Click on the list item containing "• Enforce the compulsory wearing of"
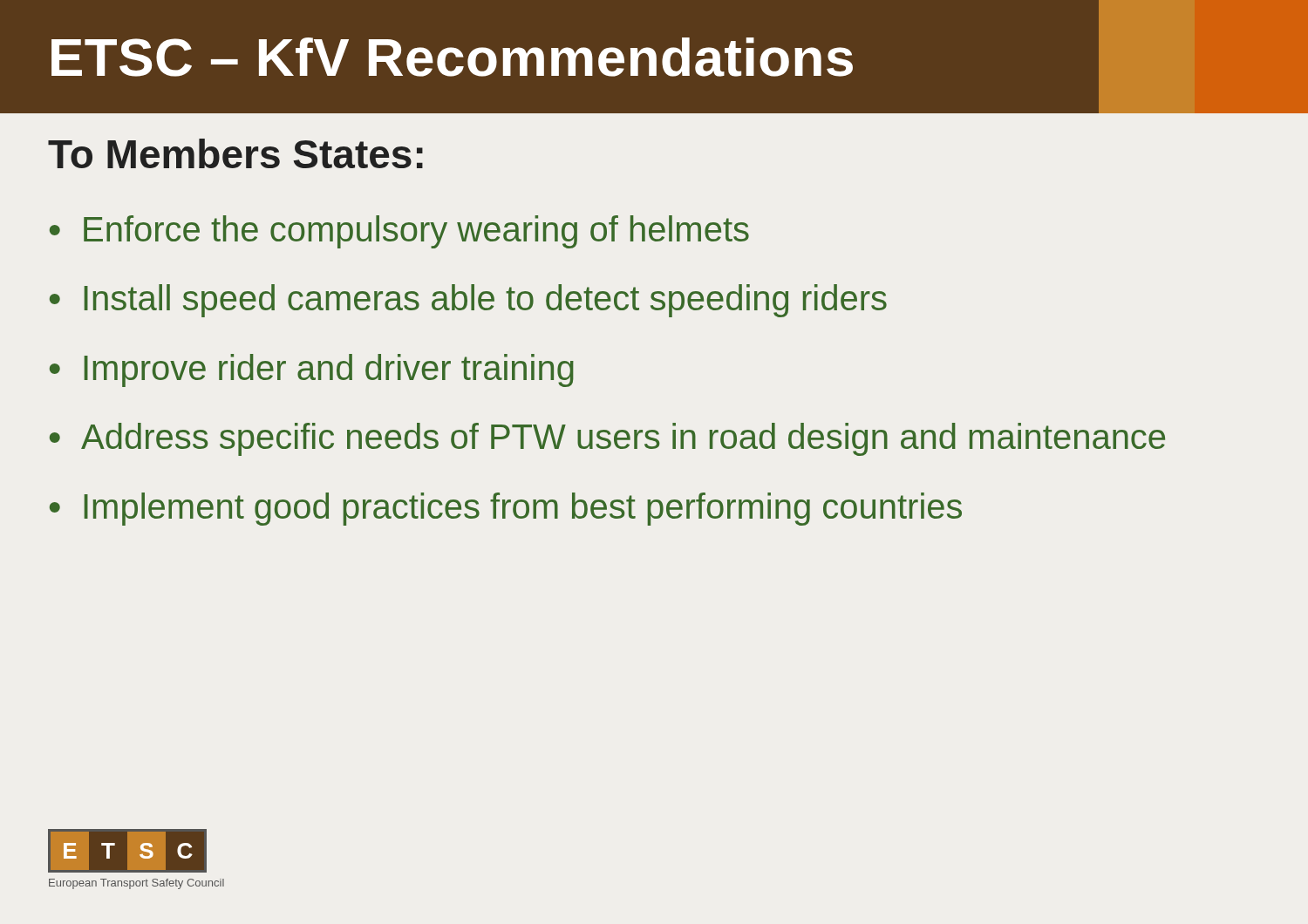This screenshot has height=924, width=1308. [x=654, y=231]
